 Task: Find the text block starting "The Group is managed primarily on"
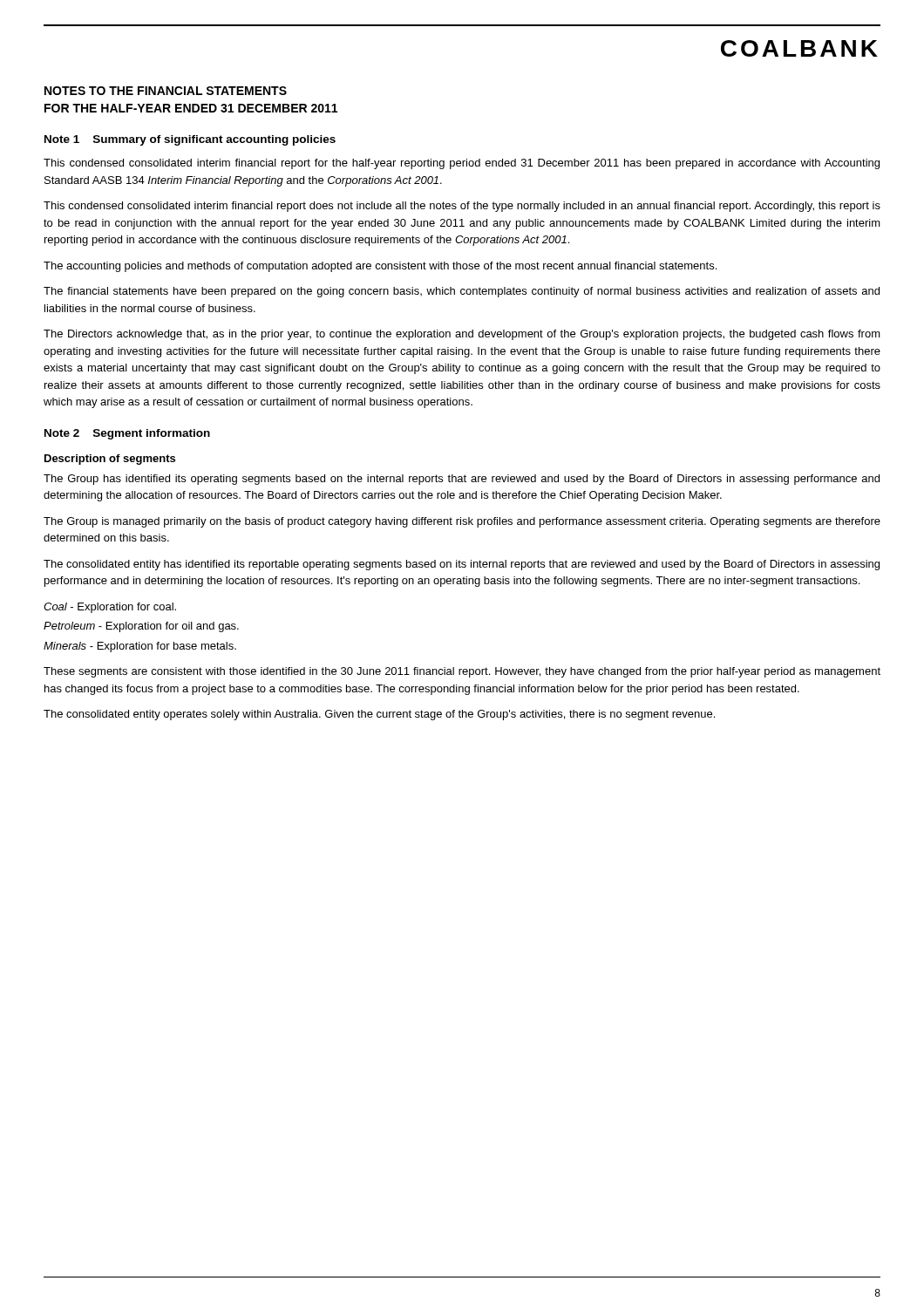coord(462,529)
